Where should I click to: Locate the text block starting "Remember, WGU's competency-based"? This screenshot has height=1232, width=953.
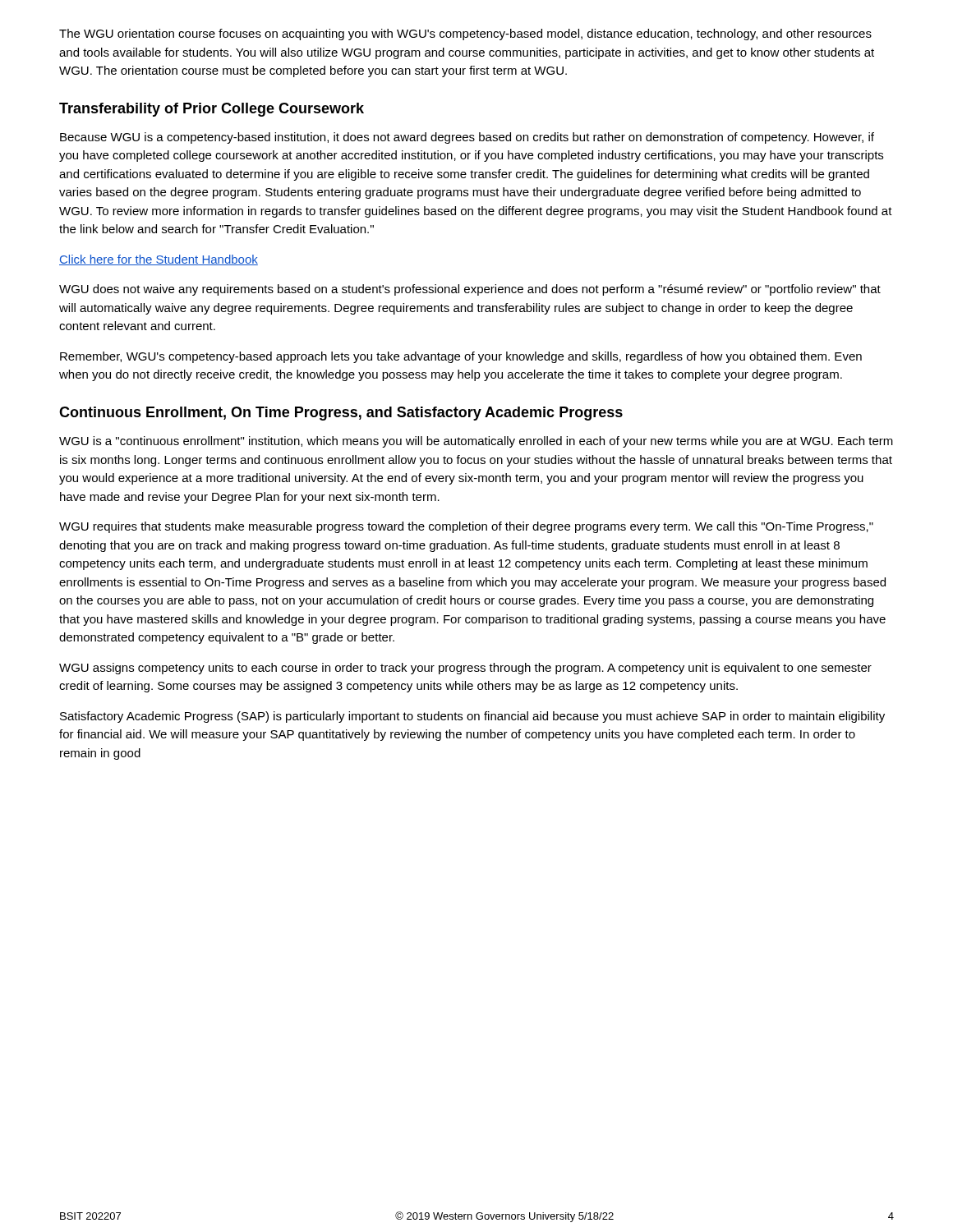[x=461, y=365]
